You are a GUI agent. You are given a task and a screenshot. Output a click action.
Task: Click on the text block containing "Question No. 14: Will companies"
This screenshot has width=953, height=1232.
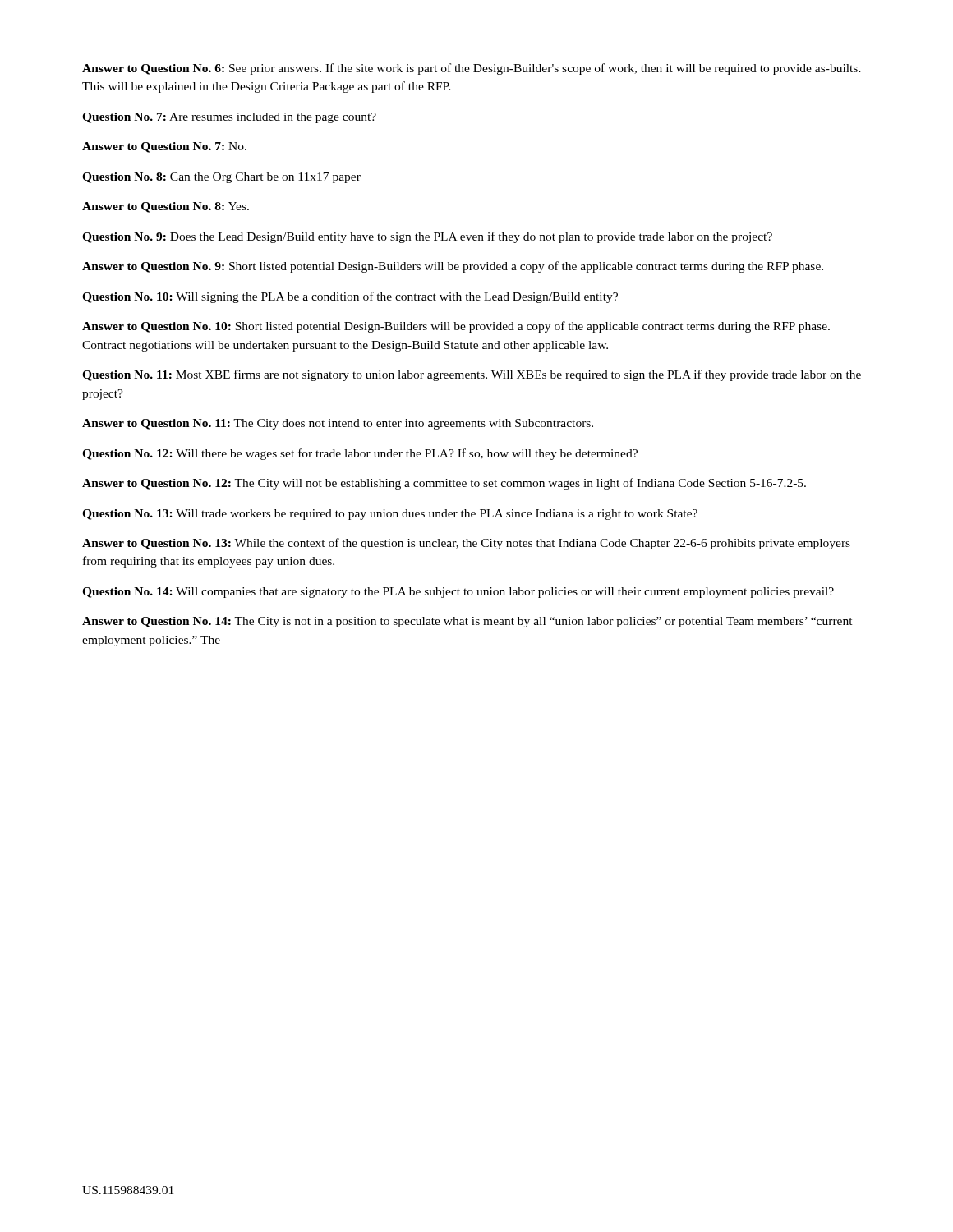[x=458, y=591]
